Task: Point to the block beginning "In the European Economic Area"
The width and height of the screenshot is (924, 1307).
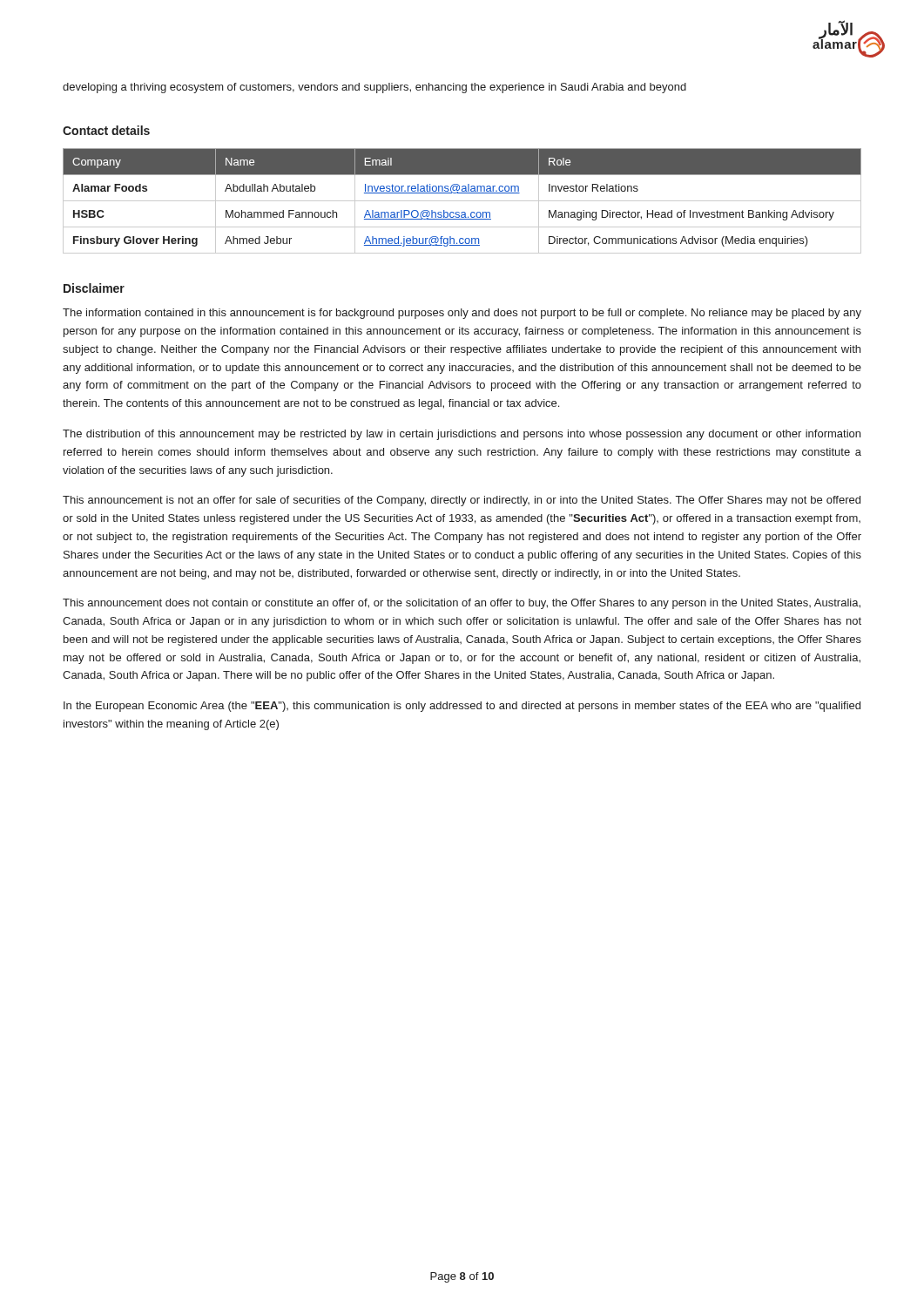Action: [x=462, y=715]
